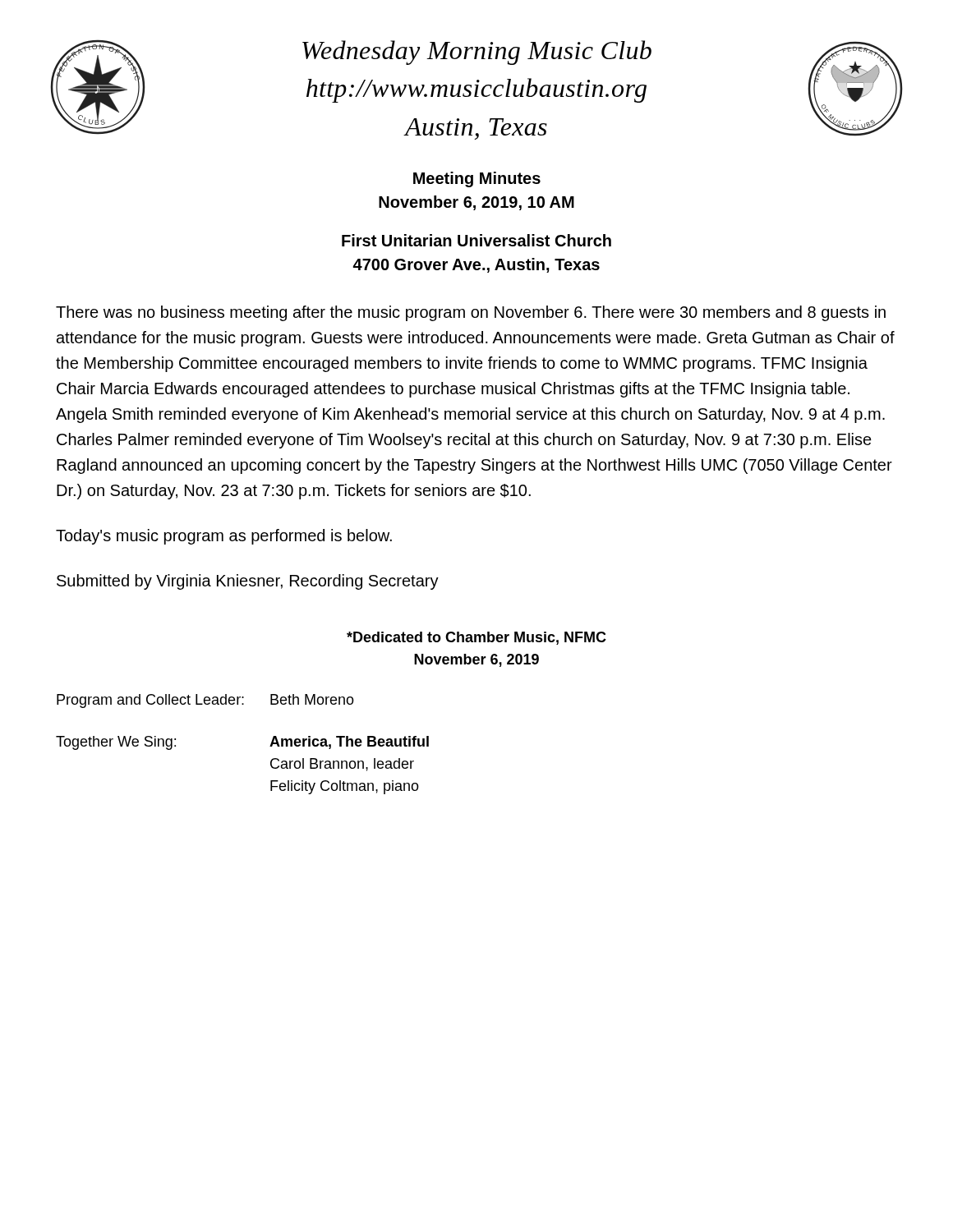This screenshot has width=953, height=1232.
Task: Locate the section header that opens with "Meeting Minutes November 6,"
Action: pyautogui.click(x=476, y=190)
